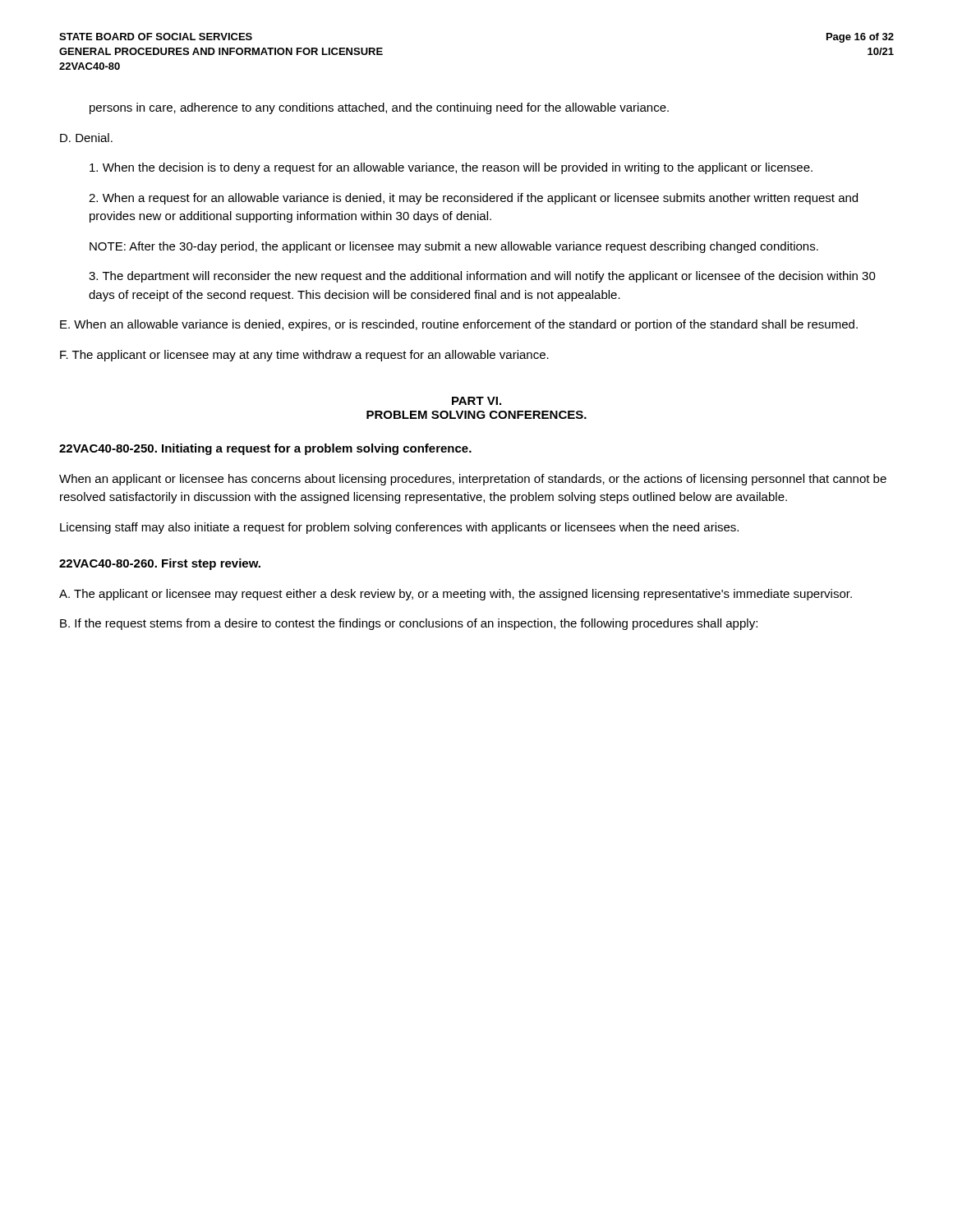Select the region starting "A. The applicant or licensee may request"
The image size is (953, 1232).
point(456,593)
